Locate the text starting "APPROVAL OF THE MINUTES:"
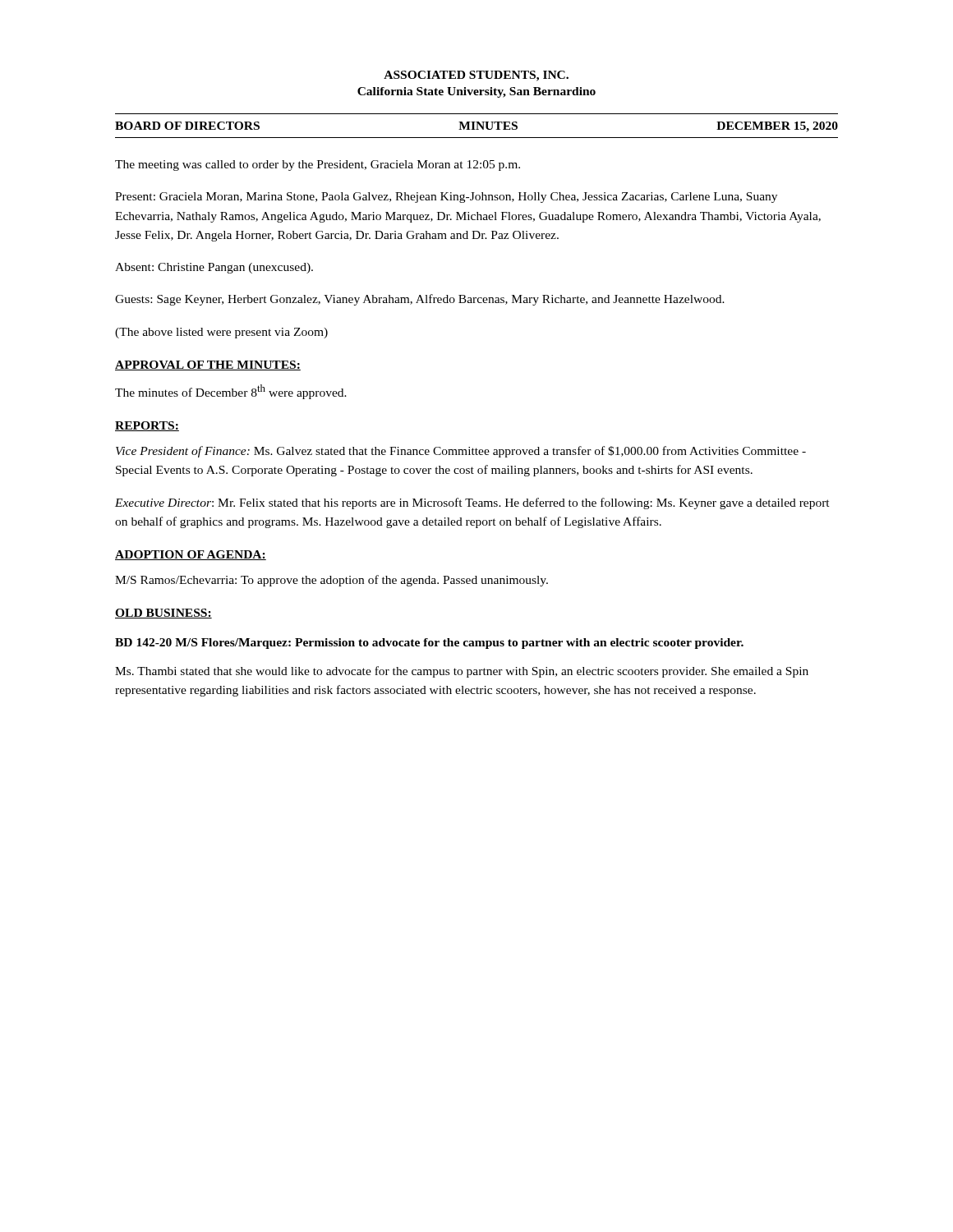This screenshot has width=953, height=1232. click(208, 364)
